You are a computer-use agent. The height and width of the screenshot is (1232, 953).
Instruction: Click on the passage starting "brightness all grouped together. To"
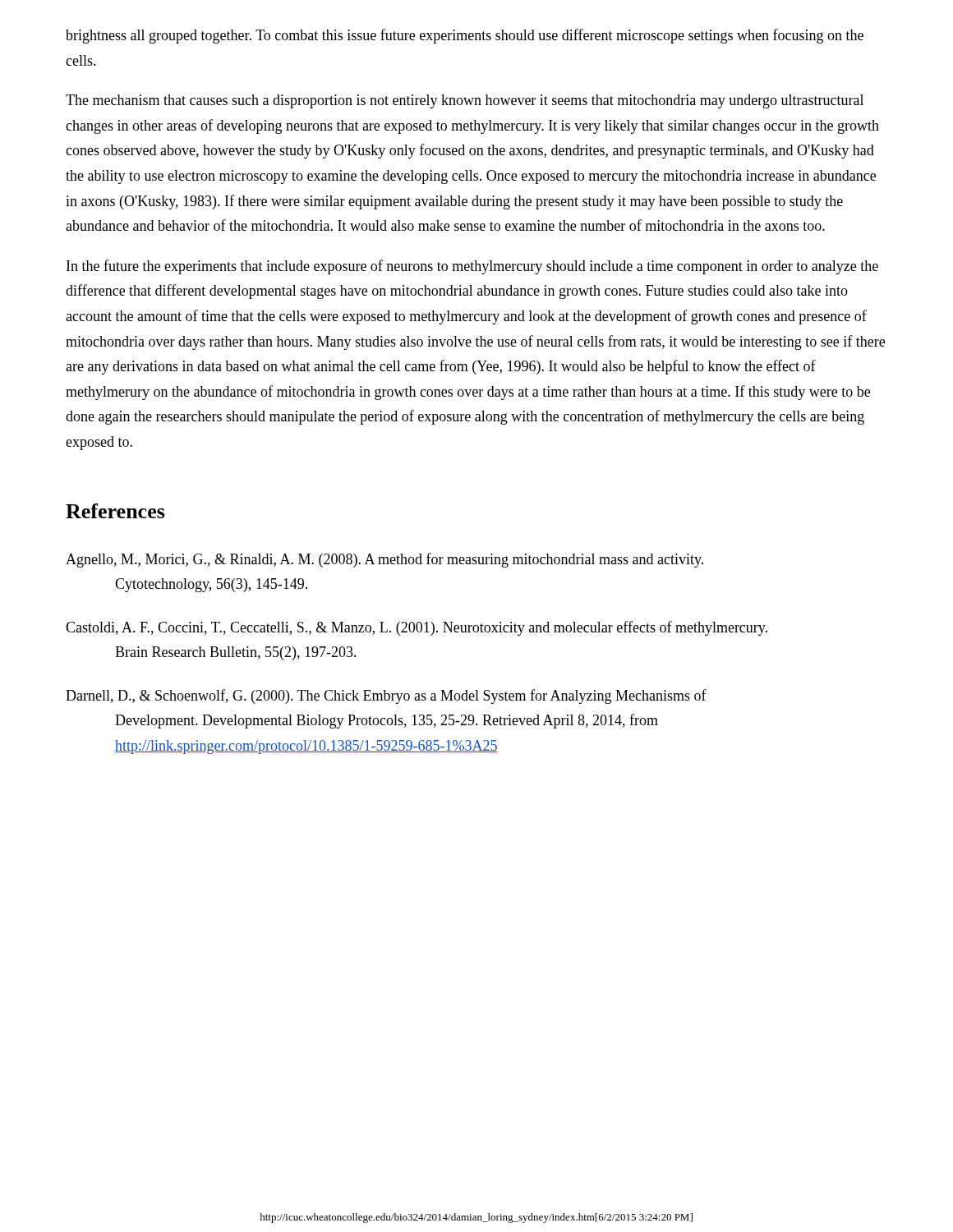pos(476,48)
